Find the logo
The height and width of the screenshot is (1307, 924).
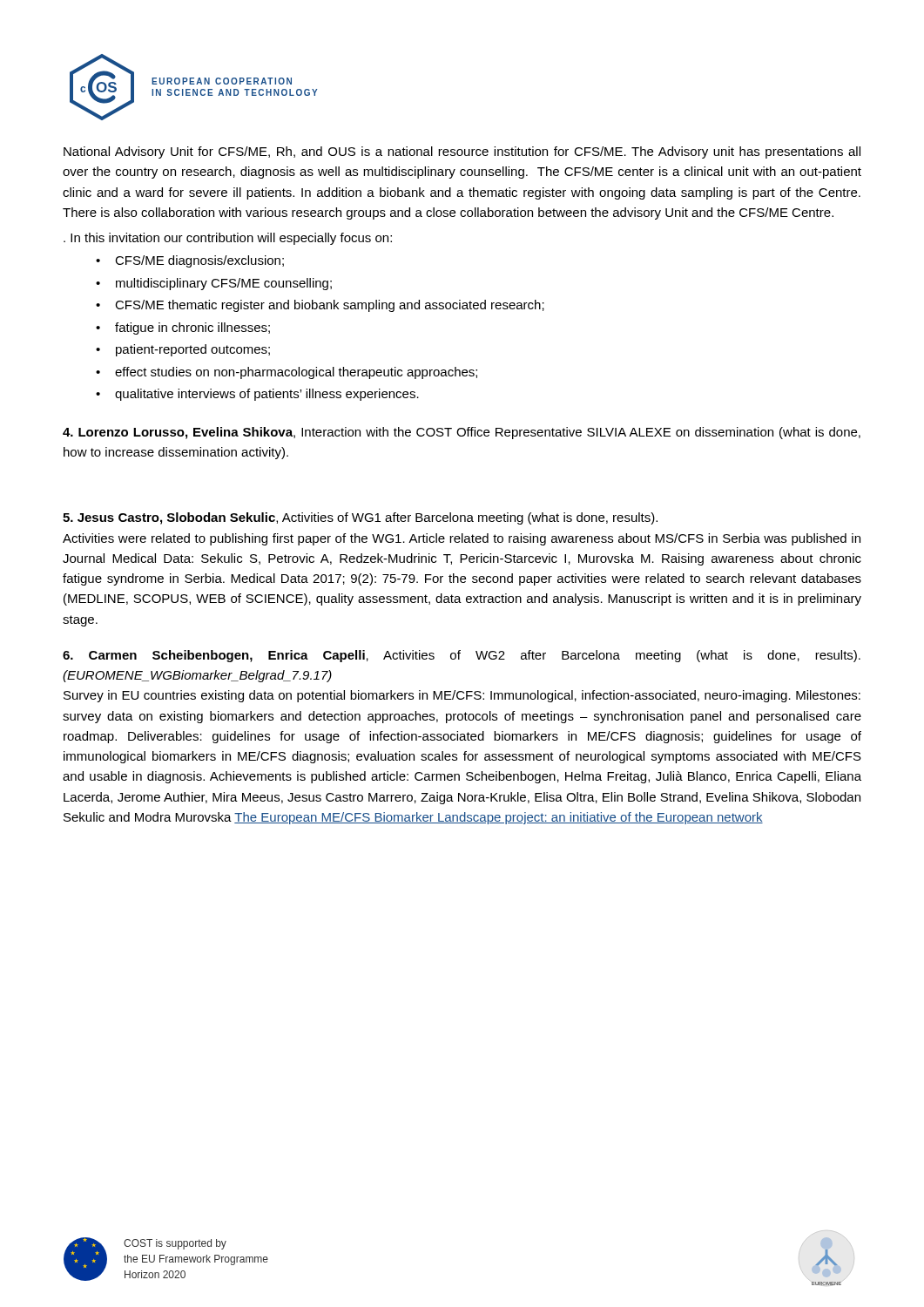click(x=462, y=87)
